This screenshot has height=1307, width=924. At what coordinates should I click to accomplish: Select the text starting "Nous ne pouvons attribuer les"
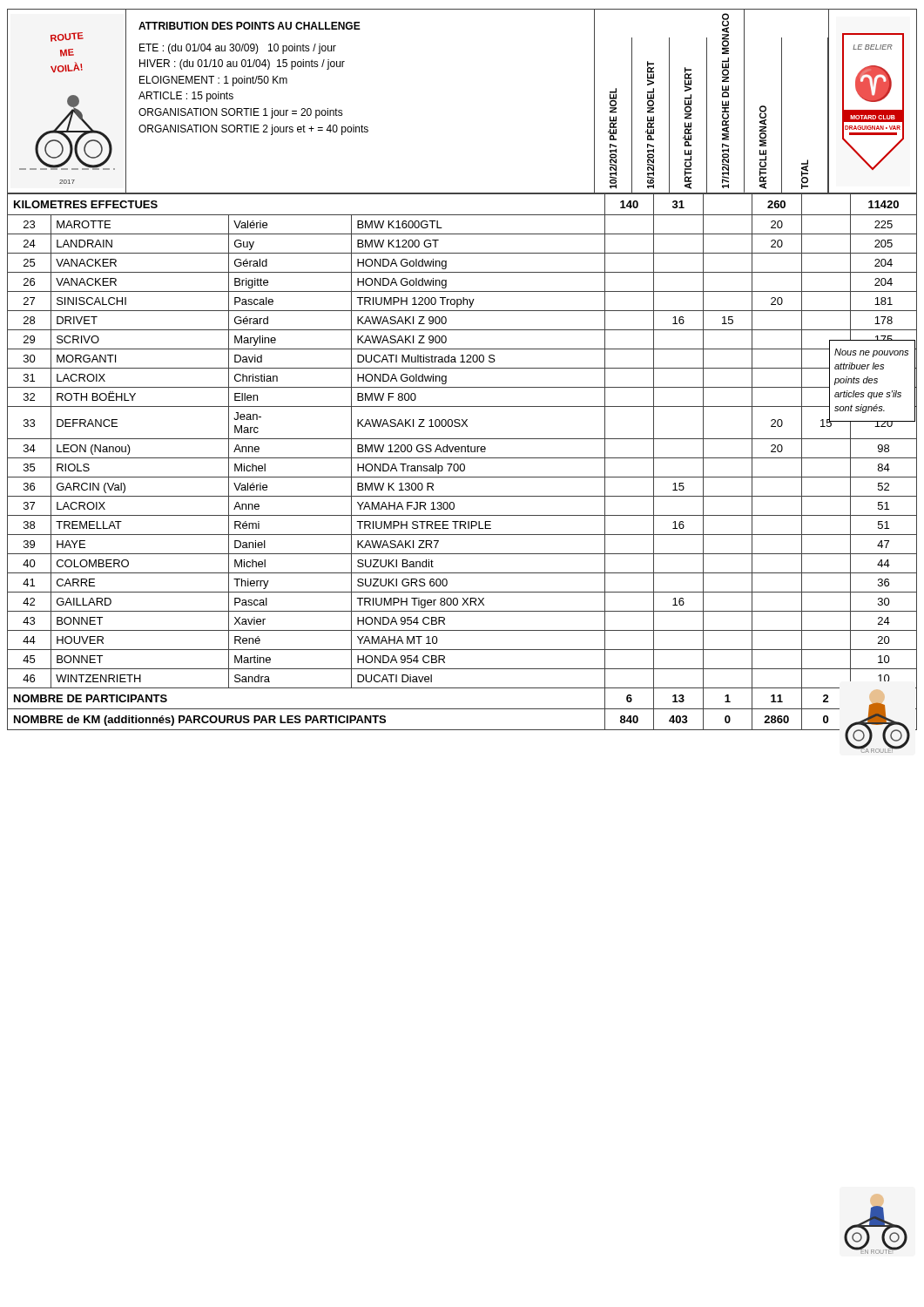click(872, 380)
